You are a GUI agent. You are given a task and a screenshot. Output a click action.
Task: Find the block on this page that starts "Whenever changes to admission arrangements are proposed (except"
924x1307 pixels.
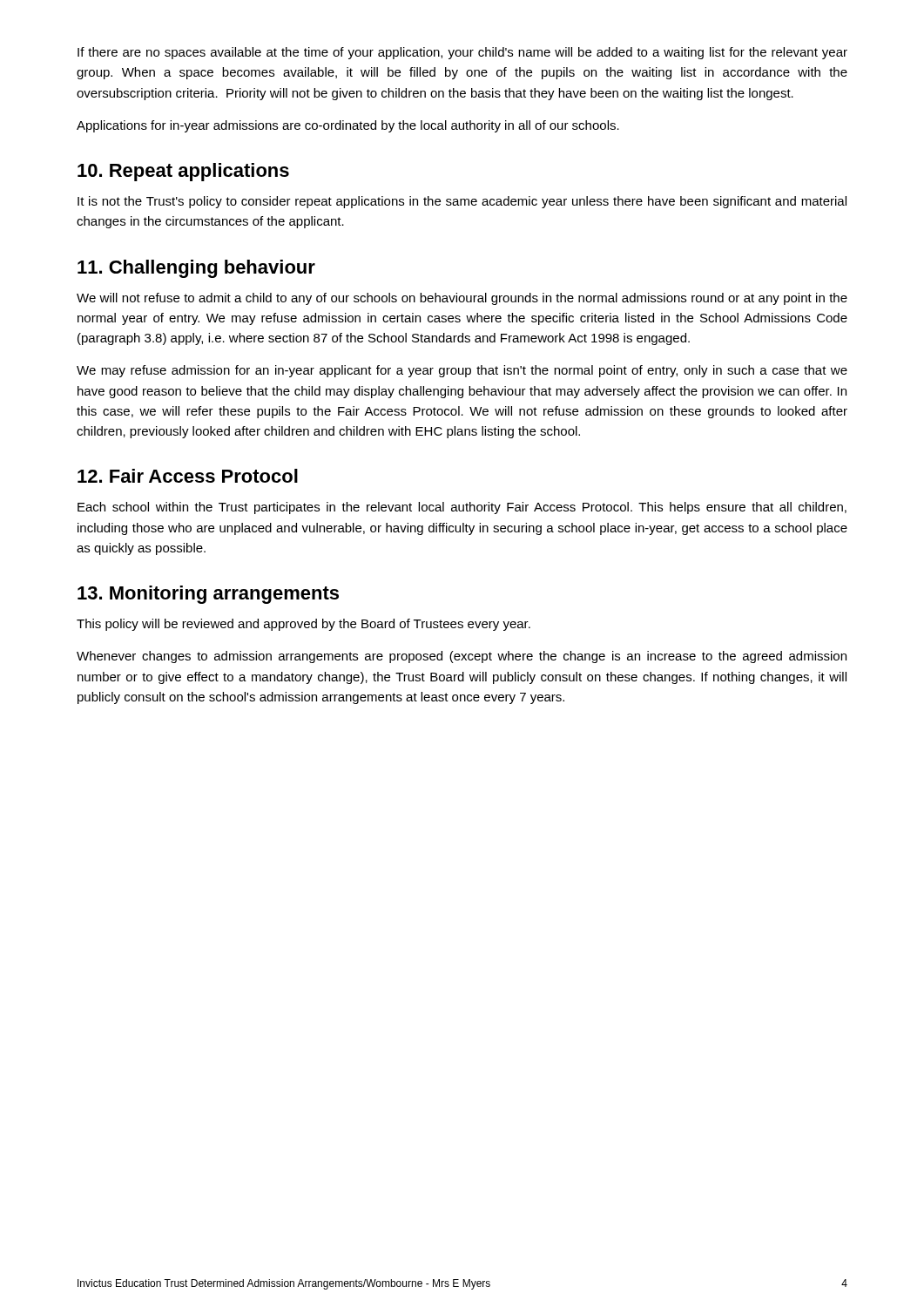point(462,676)
